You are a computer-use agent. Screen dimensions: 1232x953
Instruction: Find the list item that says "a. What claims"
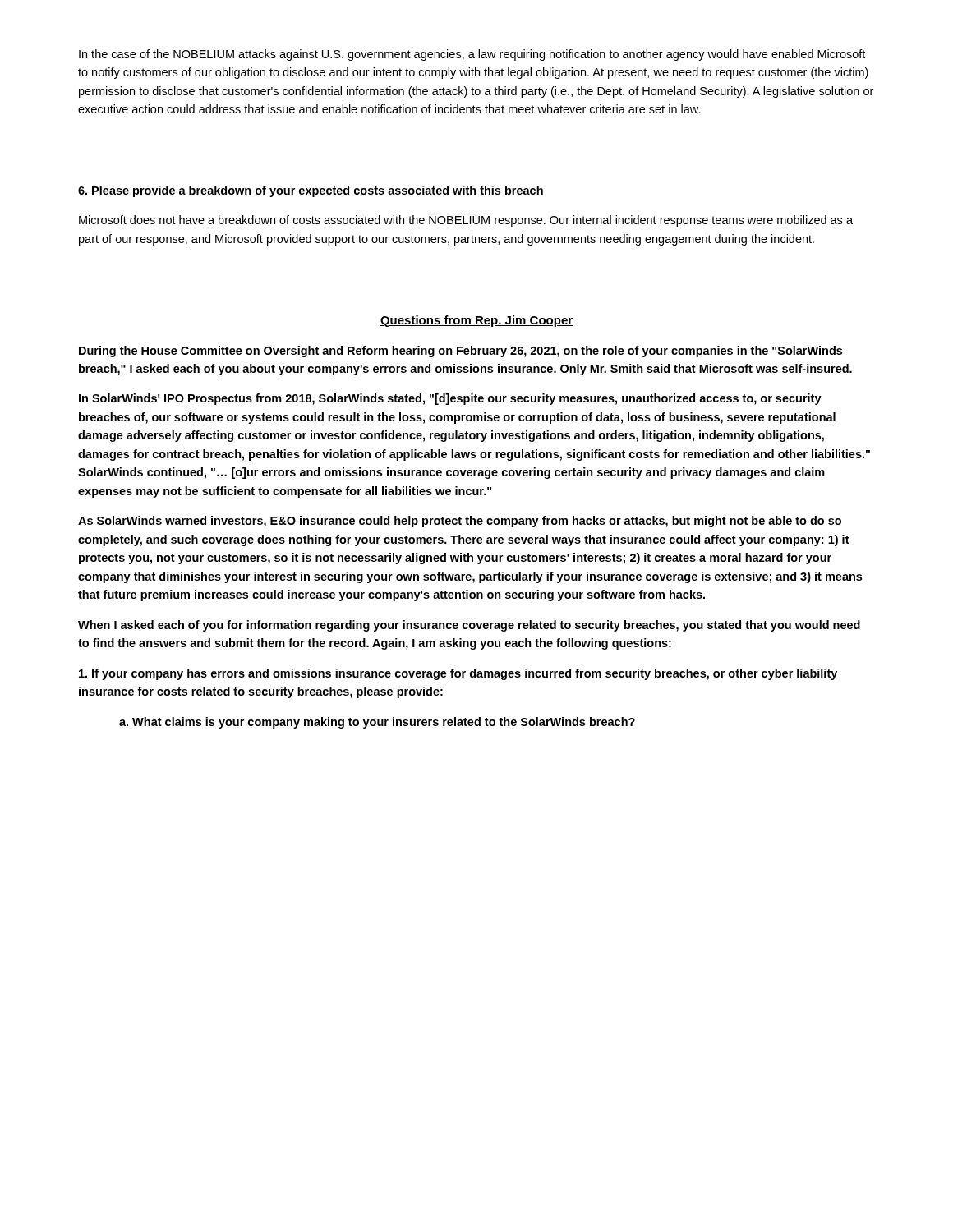377,722
